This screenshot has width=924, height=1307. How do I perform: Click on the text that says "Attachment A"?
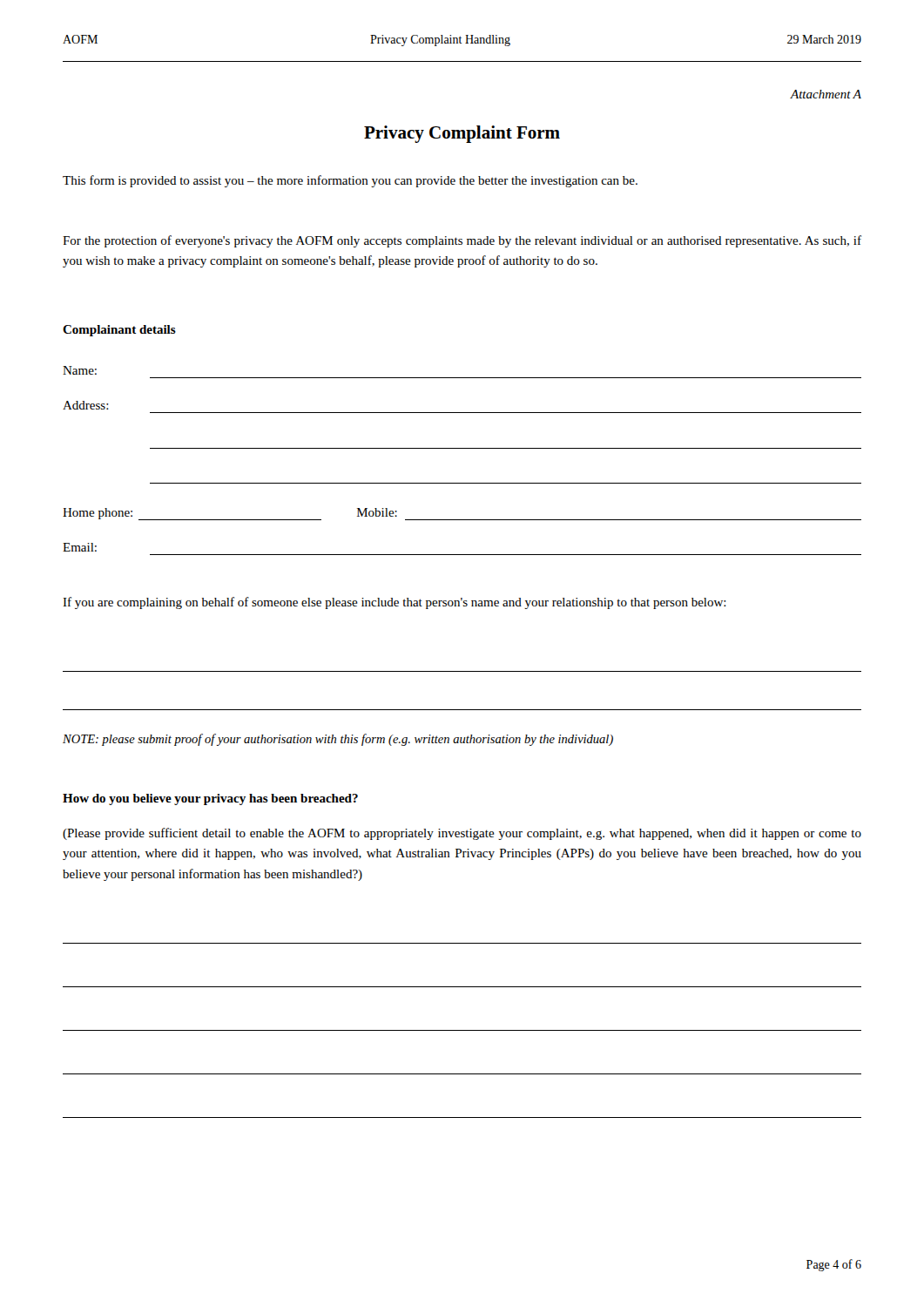(x=826, y=94)
